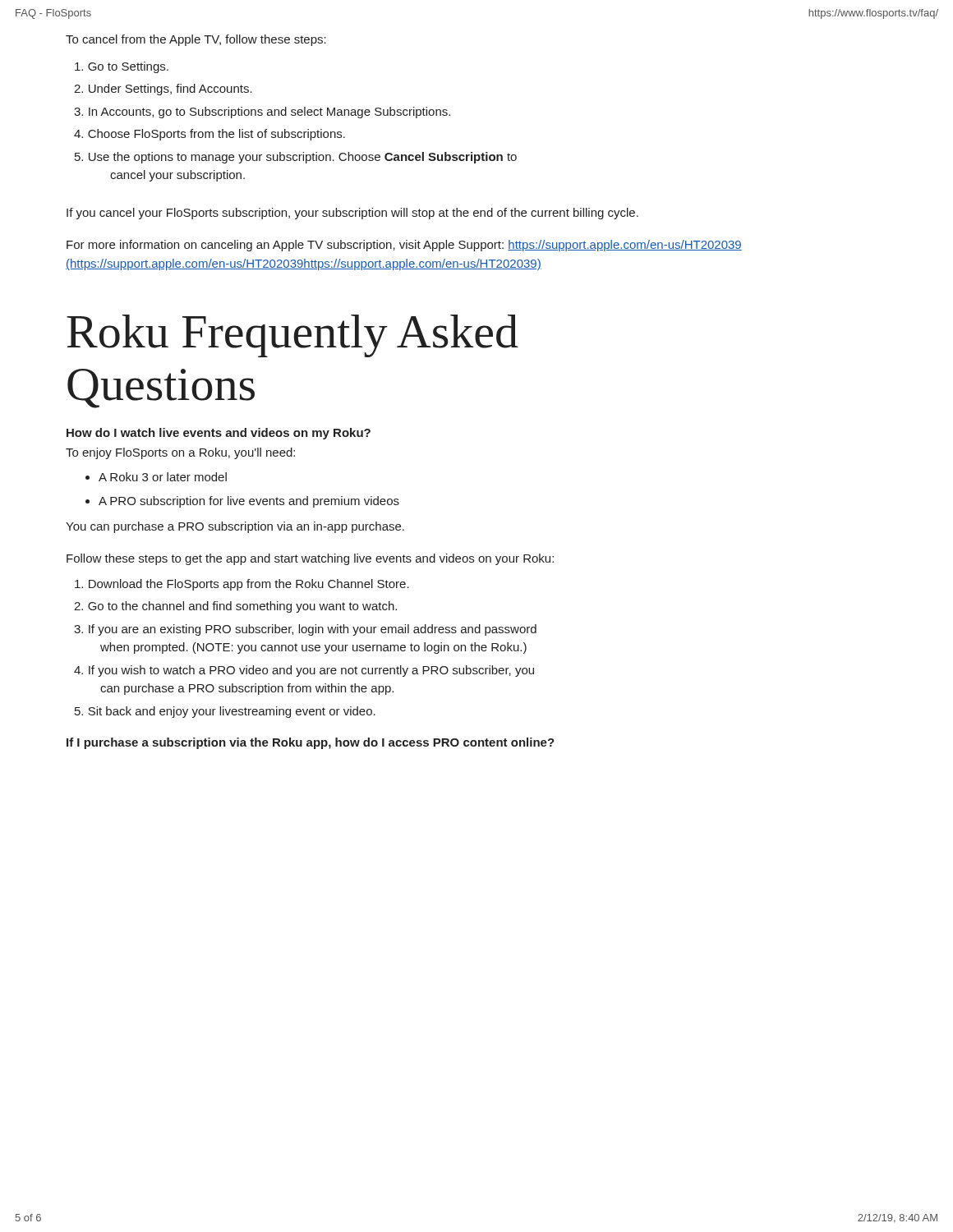Click the passage that begins "For more information on canceling an Apple TV"
This screenshot has width=953, height=1232.
pos(404,254)
